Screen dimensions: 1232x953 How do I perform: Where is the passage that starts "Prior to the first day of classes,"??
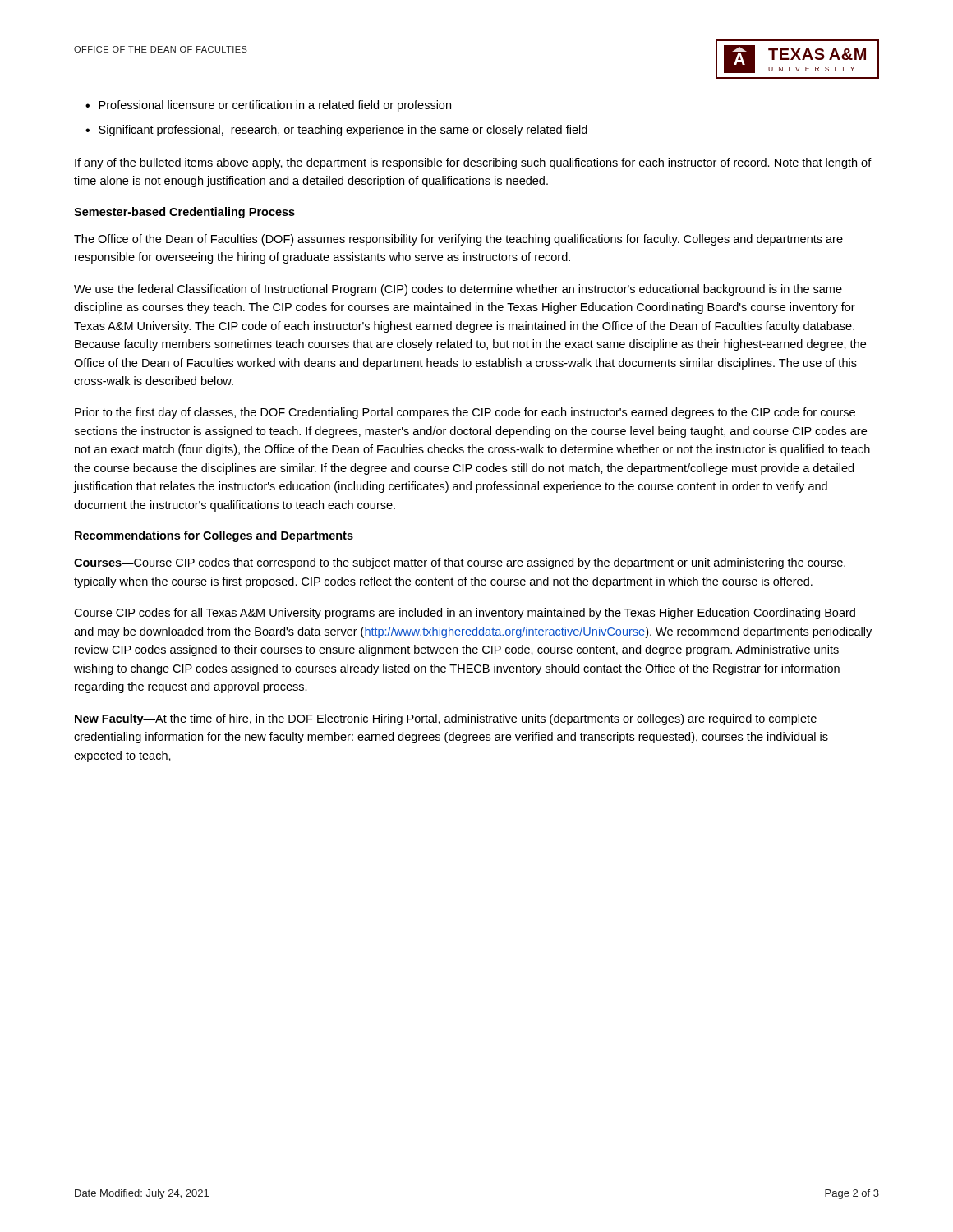pos(472,459)
